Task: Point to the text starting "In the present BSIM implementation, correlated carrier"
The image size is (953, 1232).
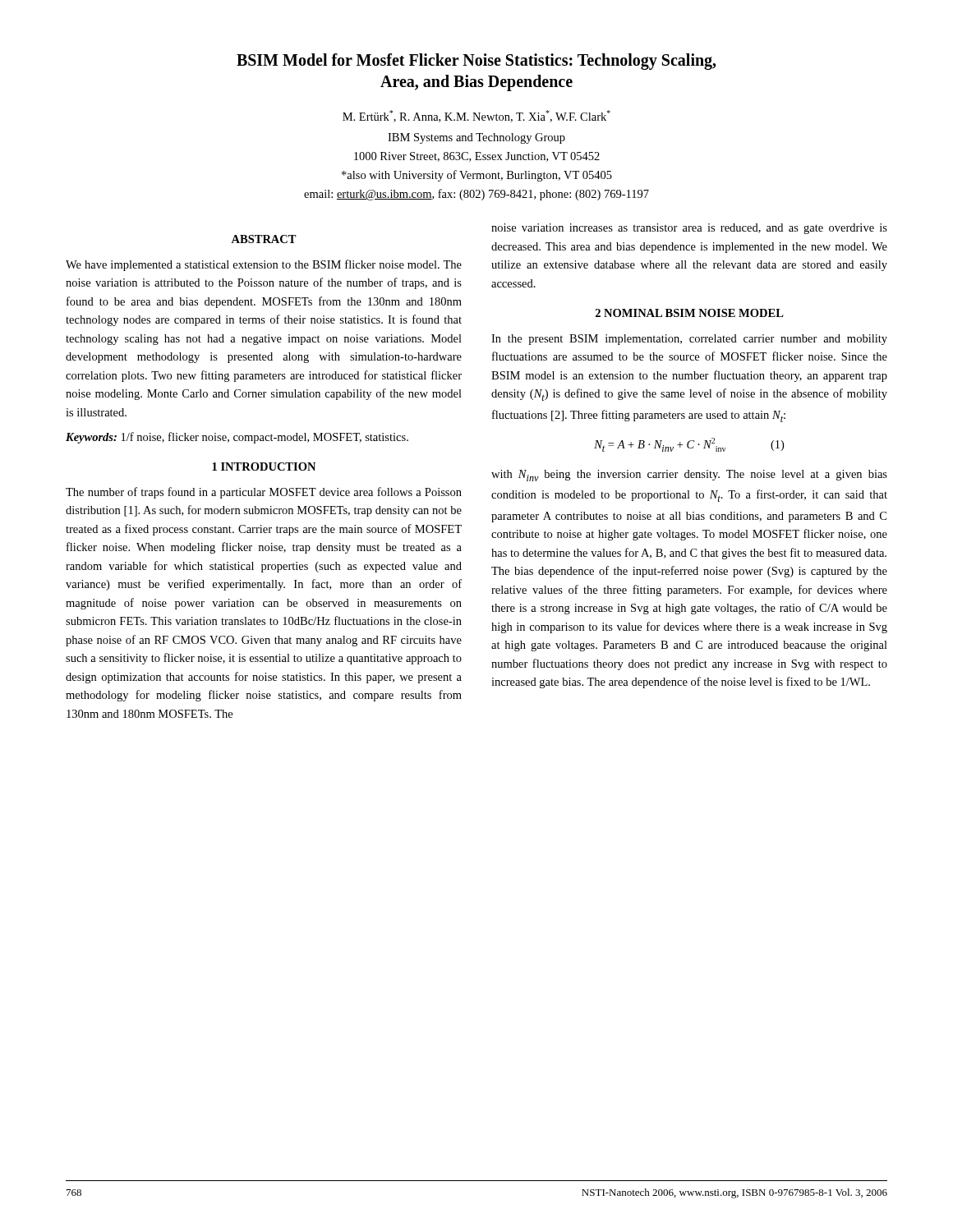Action: (x=689, y=378)
